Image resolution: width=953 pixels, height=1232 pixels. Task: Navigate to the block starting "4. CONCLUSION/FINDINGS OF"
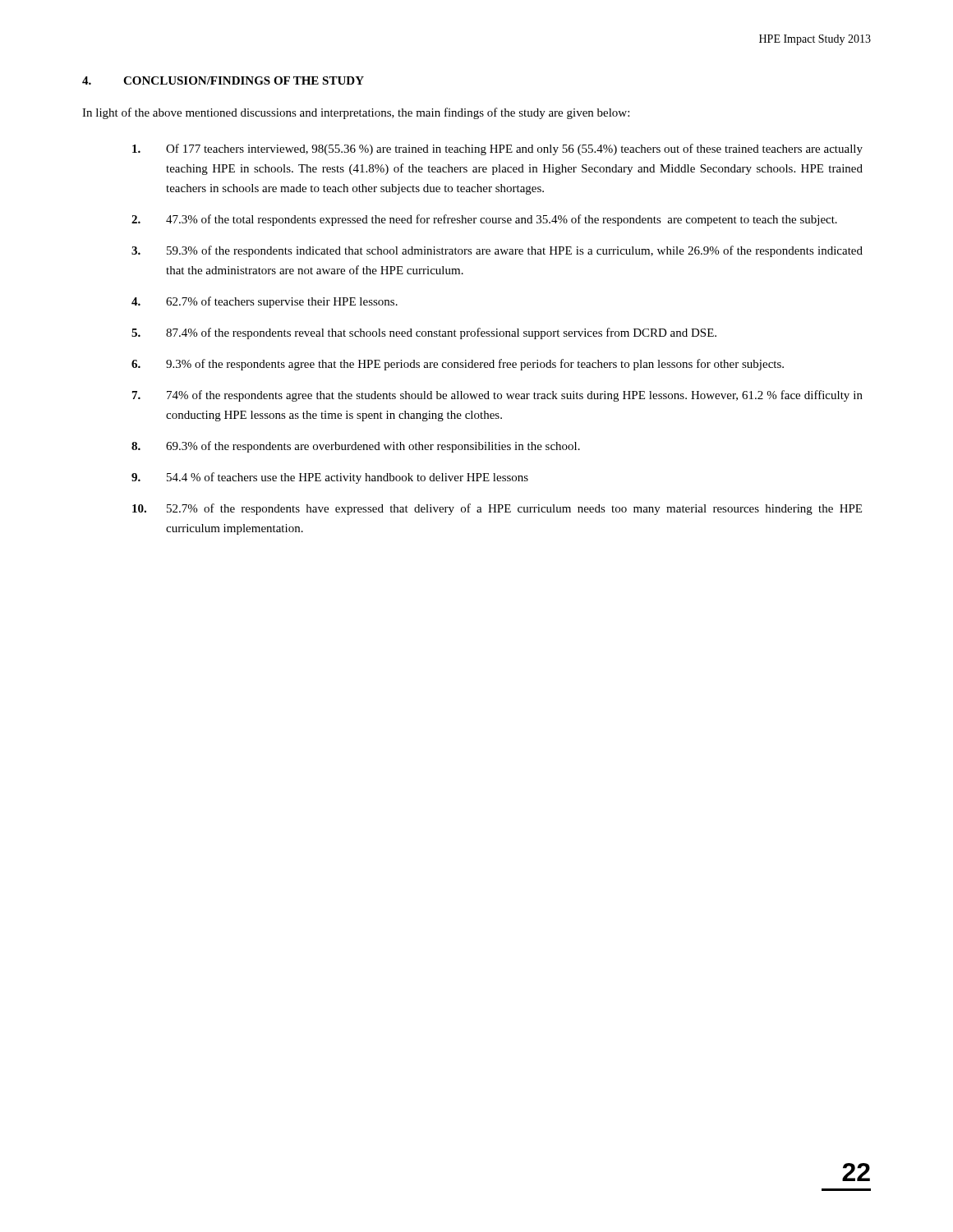point(223,81)
